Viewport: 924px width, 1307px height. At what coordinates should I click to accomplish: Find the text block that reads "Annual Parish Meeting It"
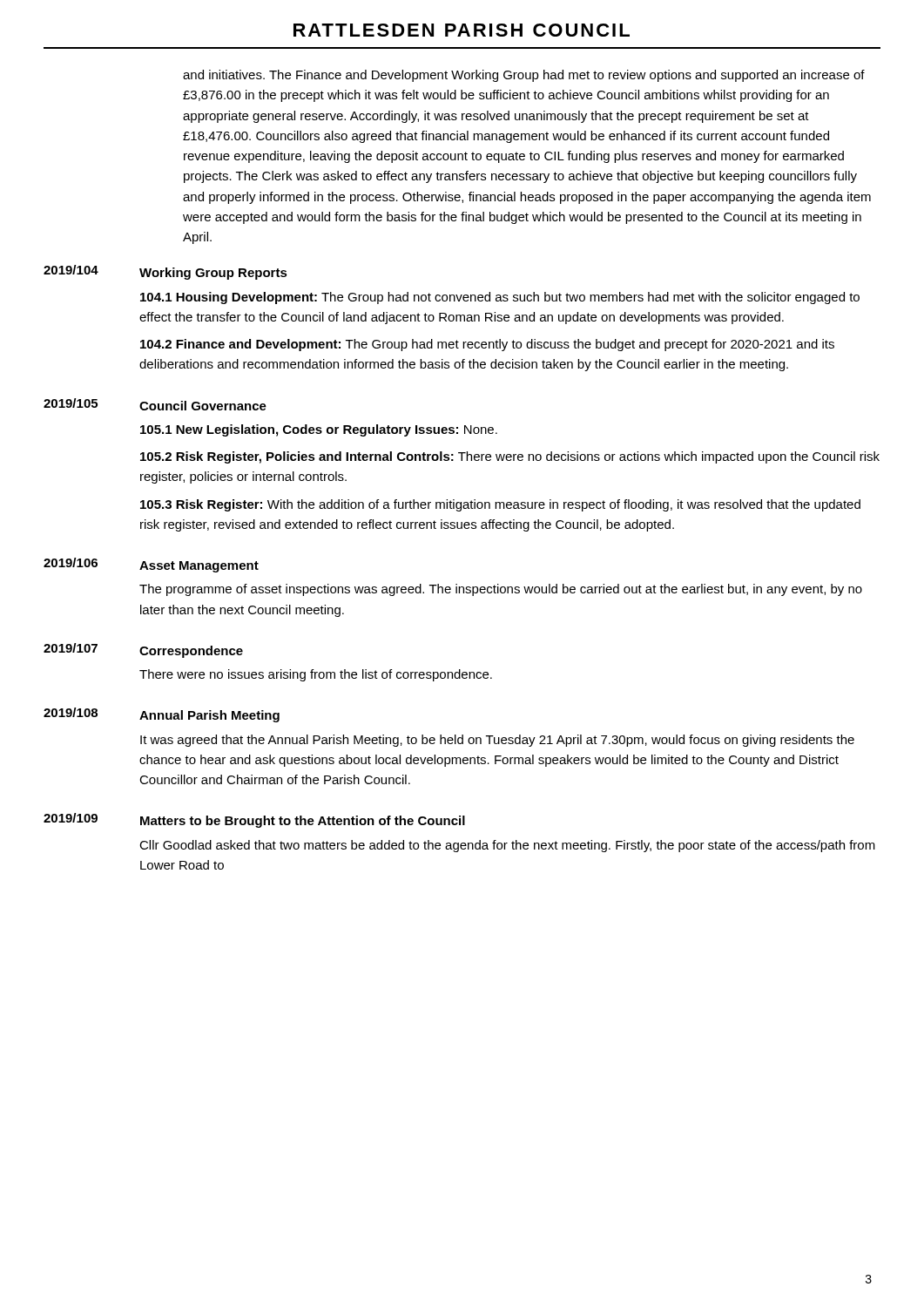510,747
